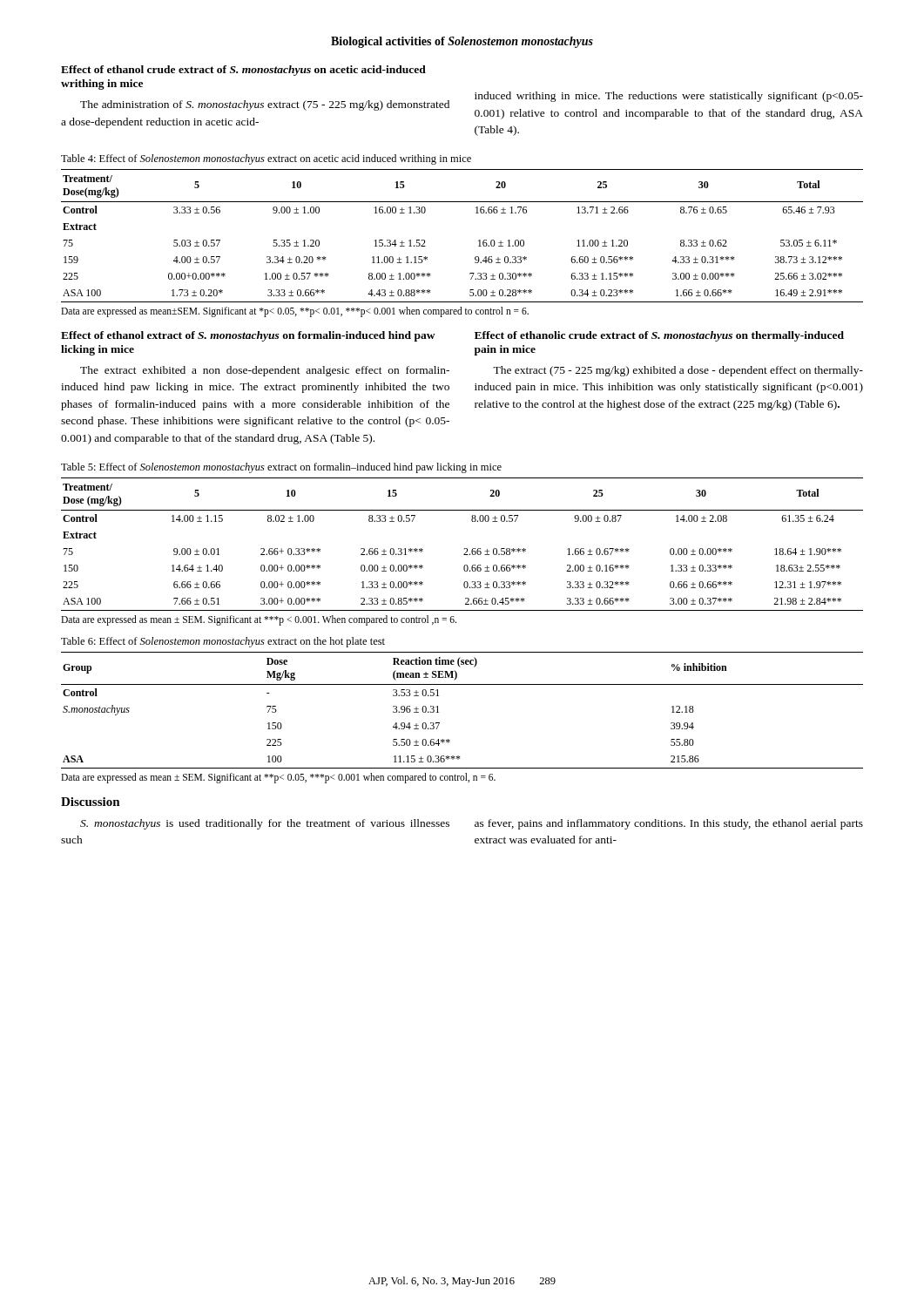924x1307 pixels.
Task: Select the caption that says "Table 5: Effect of Solenostemon monostachyus extract"
Action: point(281,467)
